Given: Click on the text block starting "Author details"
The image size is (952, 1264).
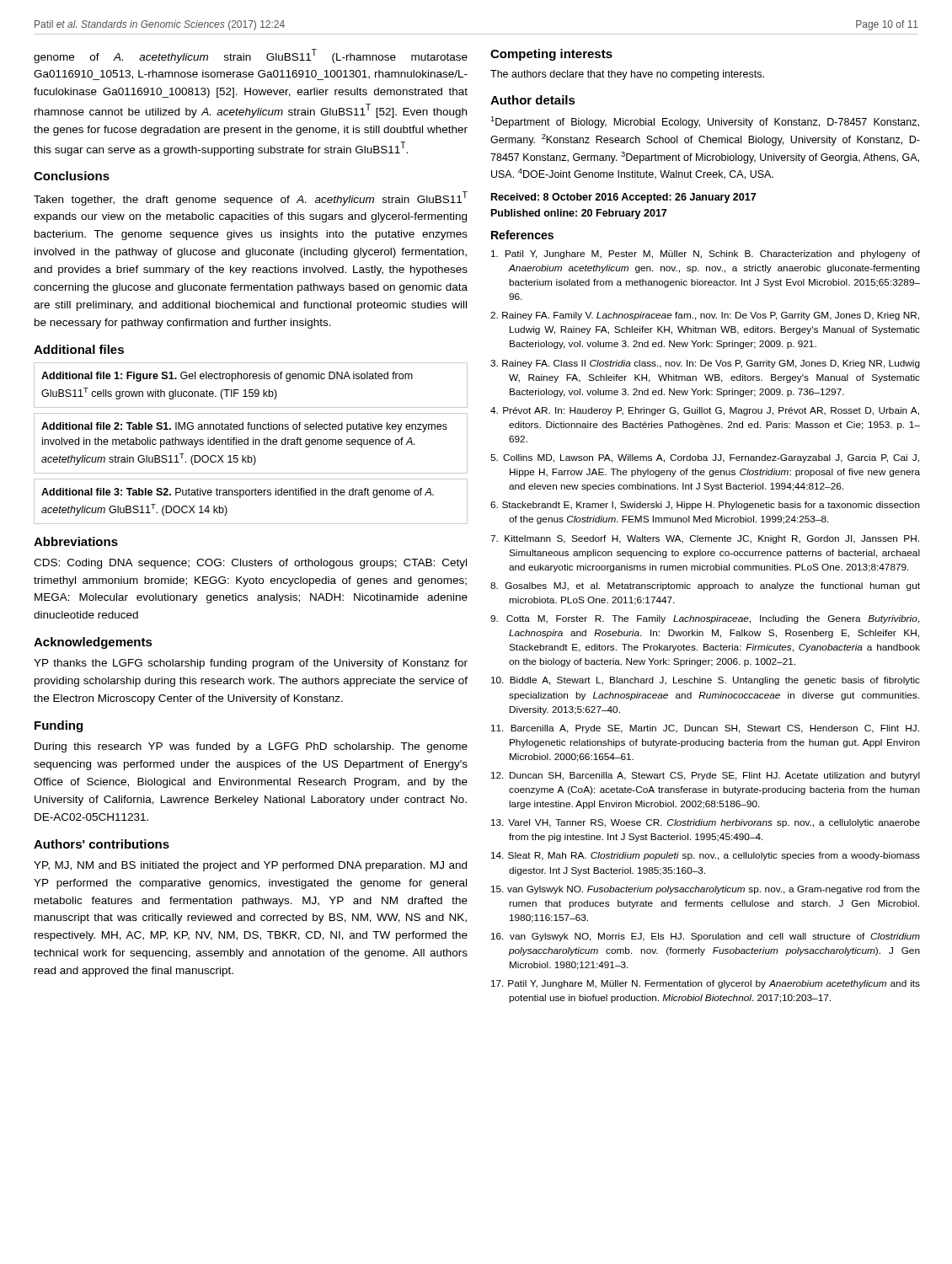Looking at the screenshot, I should [x=533, y=100].
